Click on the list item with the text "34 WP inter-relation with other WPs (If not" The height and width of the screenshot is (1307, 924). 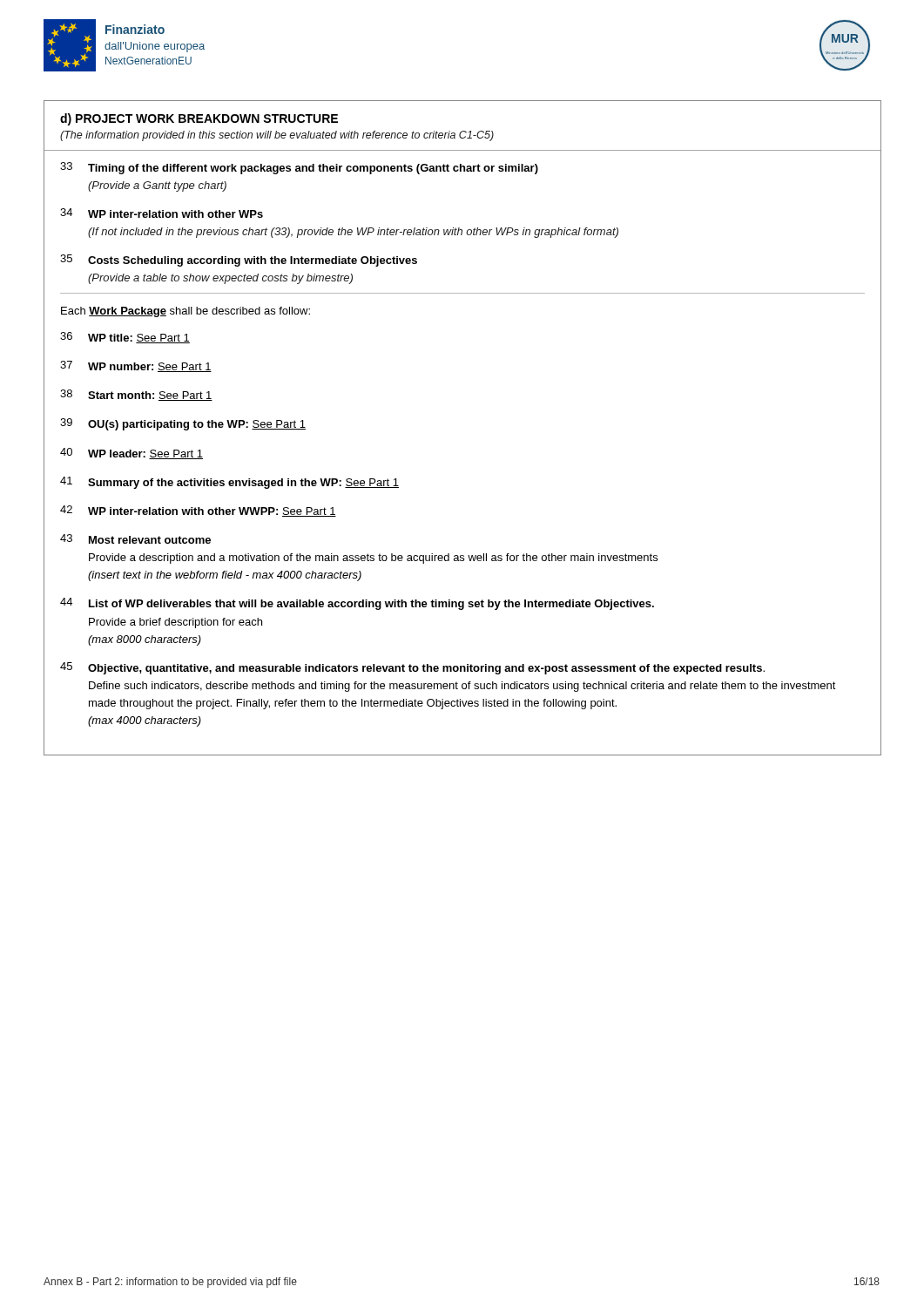[x=462, y=223]
